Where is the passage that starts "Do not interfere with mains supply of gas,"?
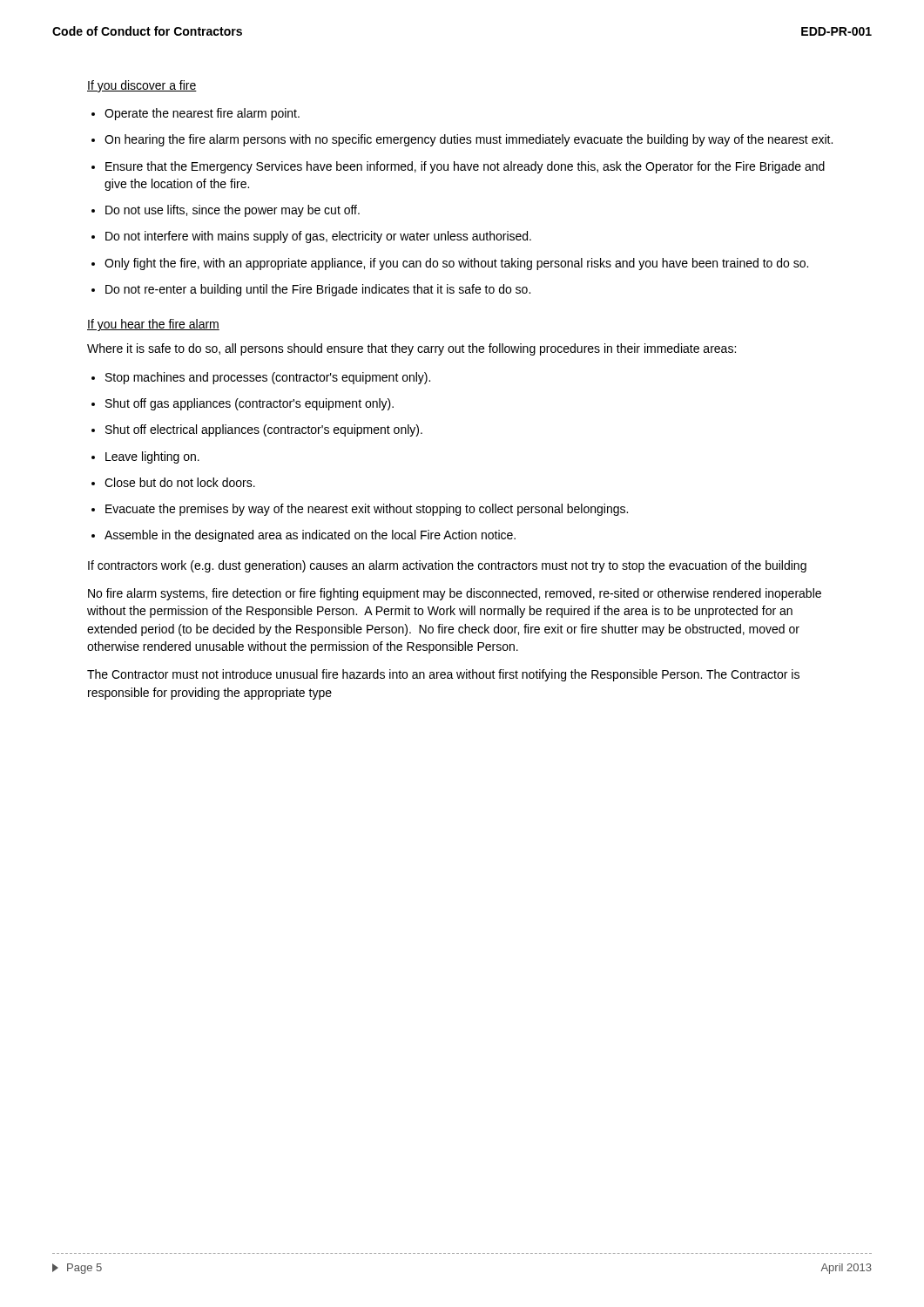The width and height of the screenshot is (924, 1307). coord(475,237)
